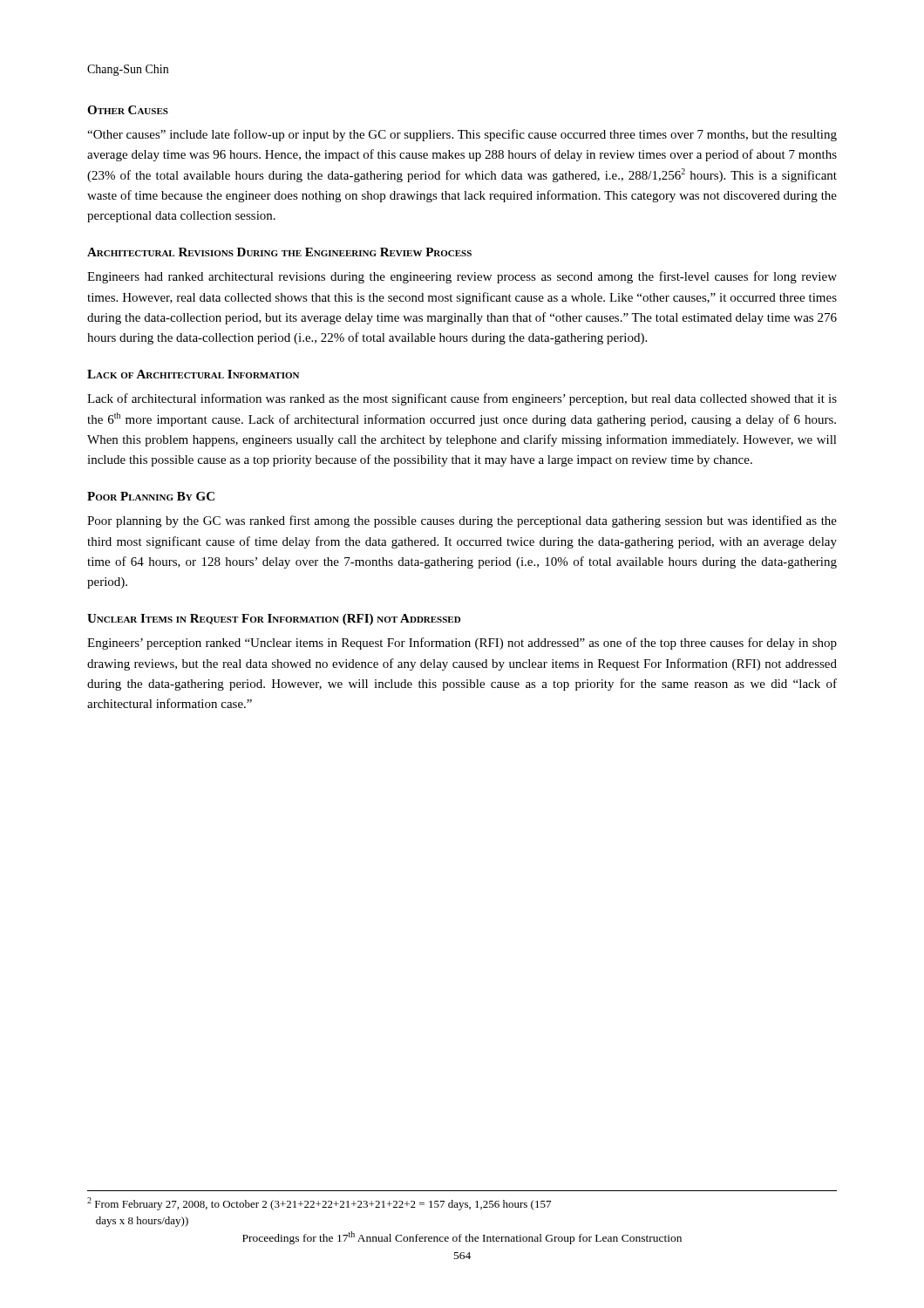Select the section header that says "Architectural Revisions During the Engineering"
This screenshot has width=924, height=1308.
280,252
